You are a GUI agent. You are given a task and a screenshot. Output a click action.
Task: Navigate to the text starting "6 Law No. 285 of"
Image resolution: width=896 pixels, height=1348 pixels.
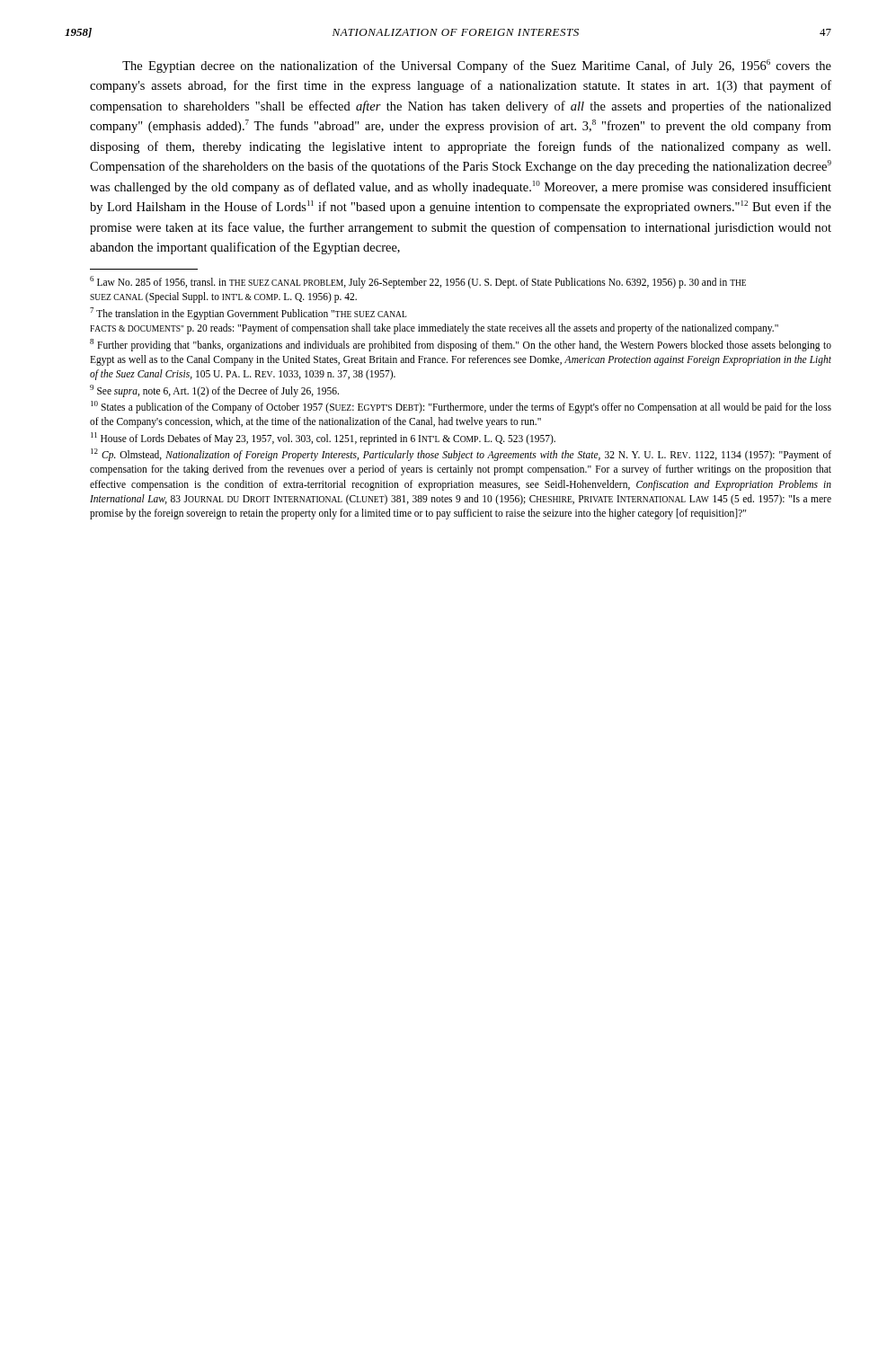point(418,288)
